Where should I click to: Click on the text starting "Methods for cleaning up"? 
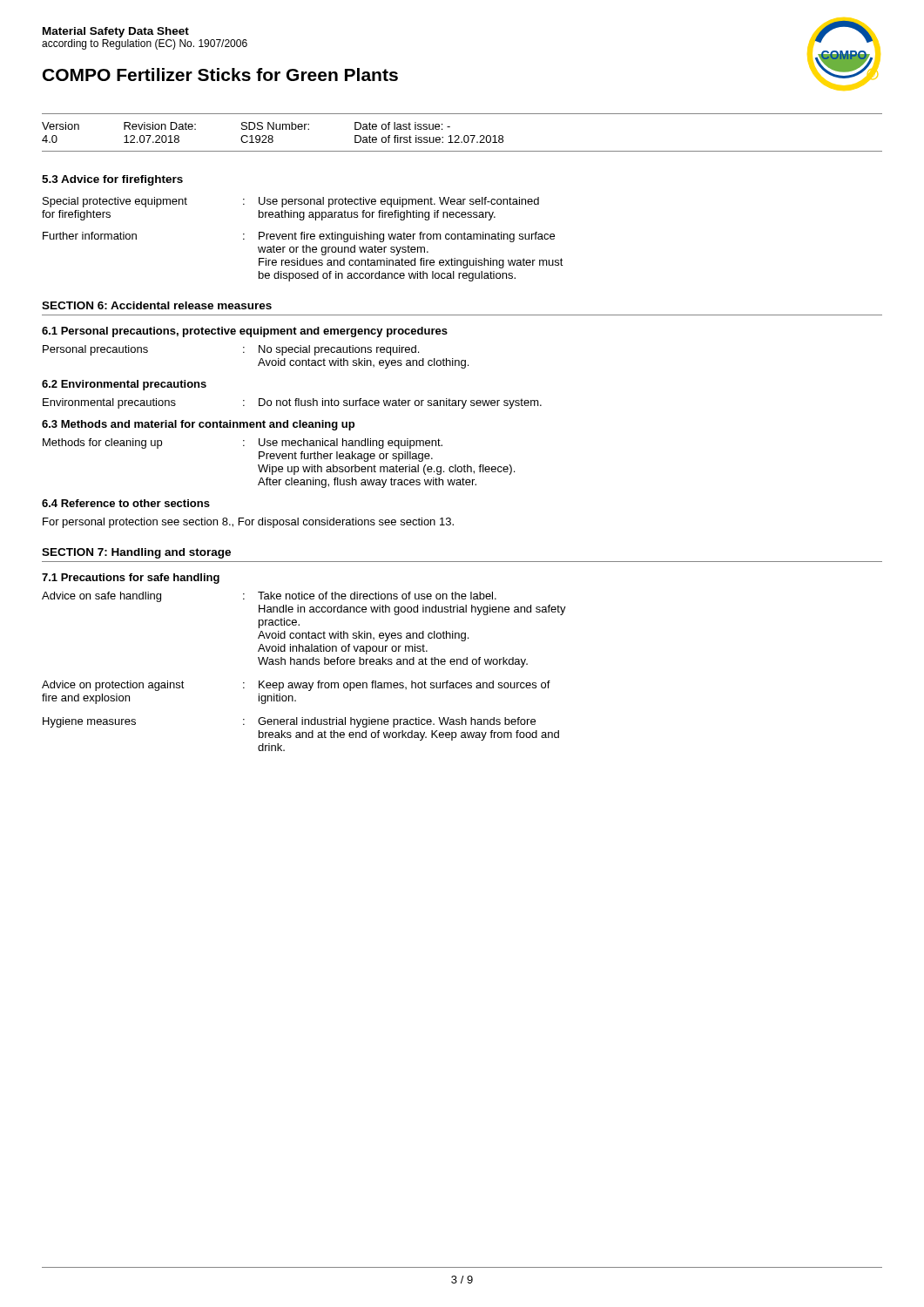click(x=462, y=462)
